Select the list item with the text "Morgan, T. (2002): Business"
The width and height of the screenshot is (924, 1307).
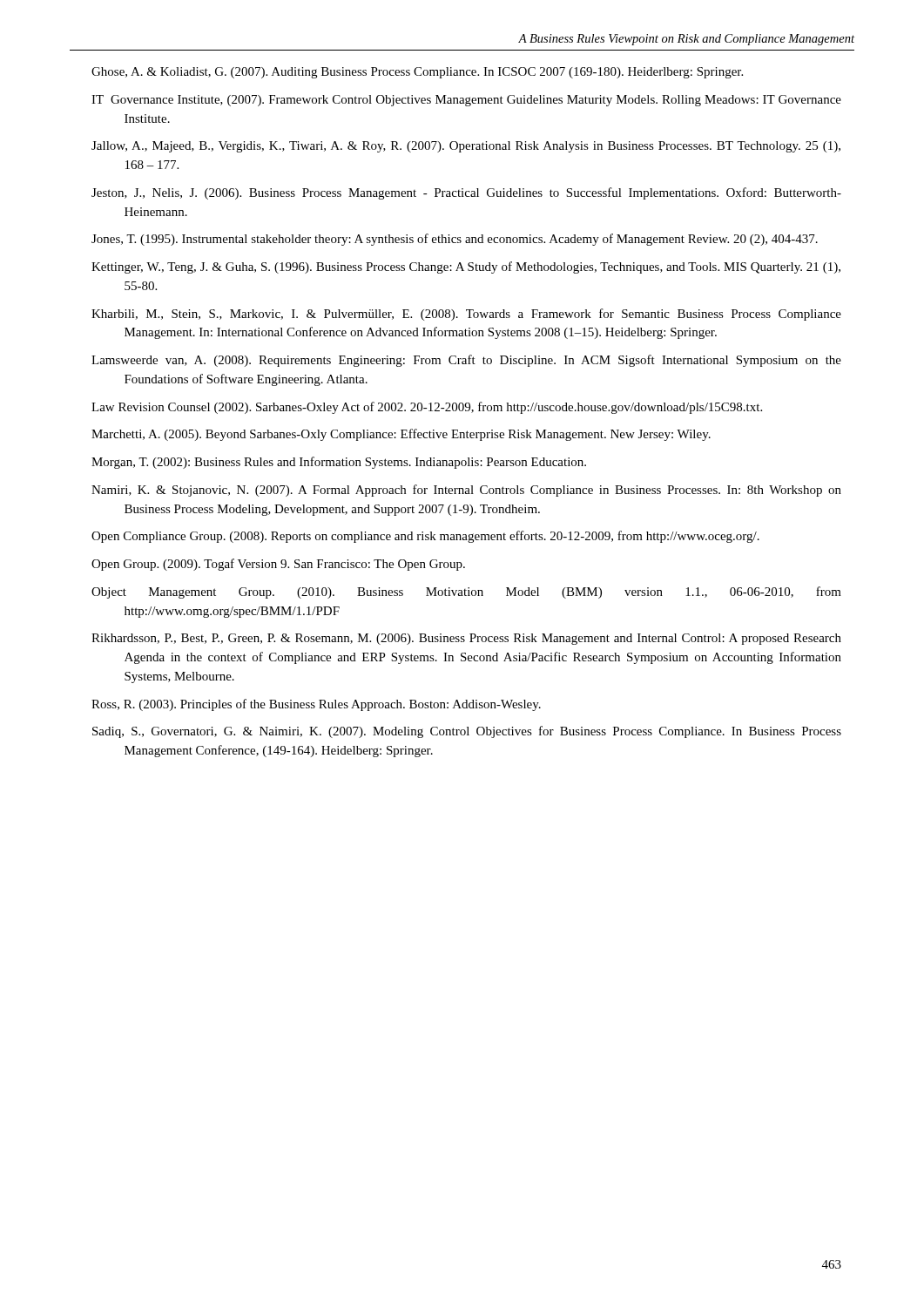tap(466, 463)
